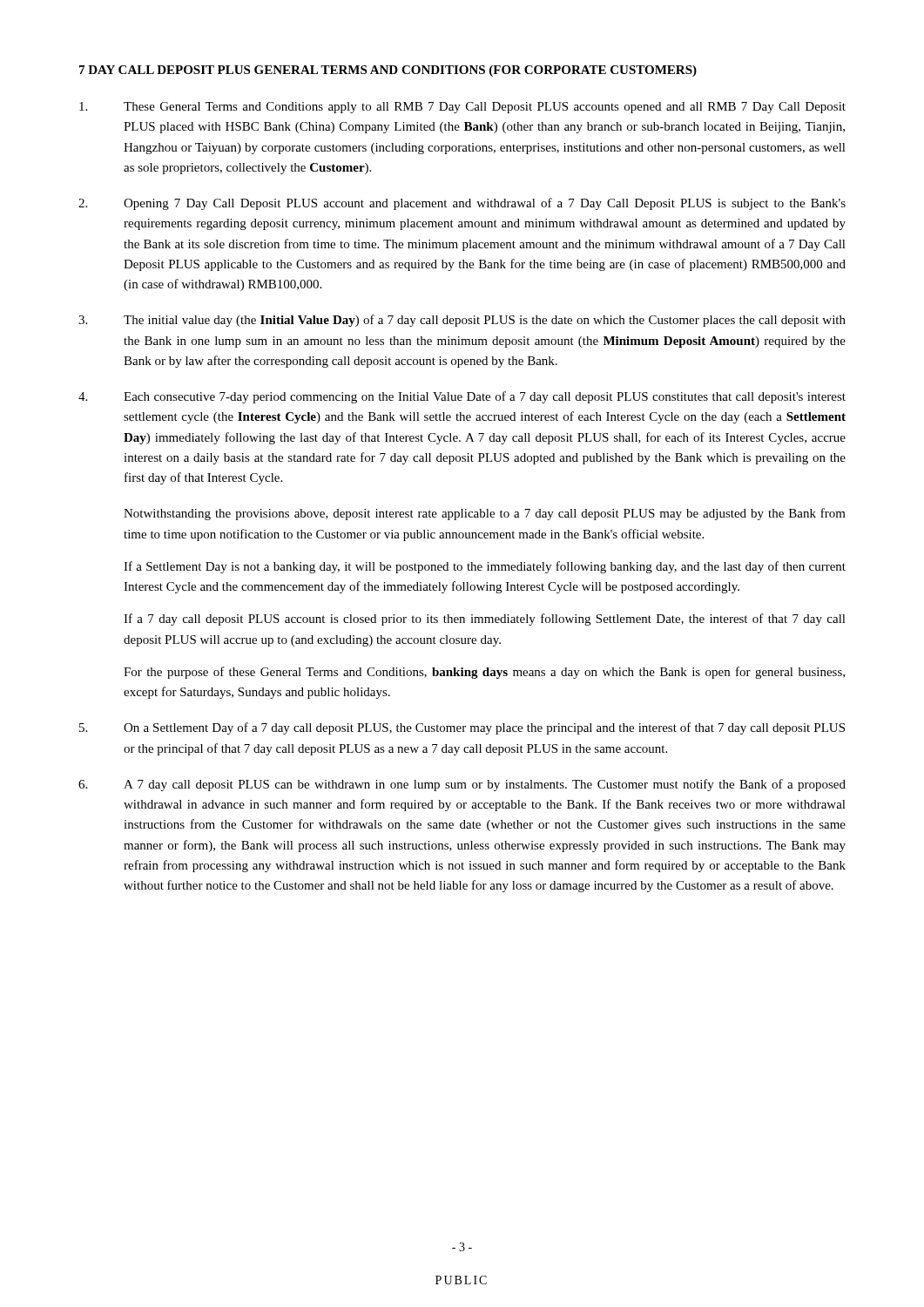The width and height of the screenshot is (924, 1307).
Task: Locate the block of text that opens with "3. The initial value day (the"
Action: click(462, 341)
